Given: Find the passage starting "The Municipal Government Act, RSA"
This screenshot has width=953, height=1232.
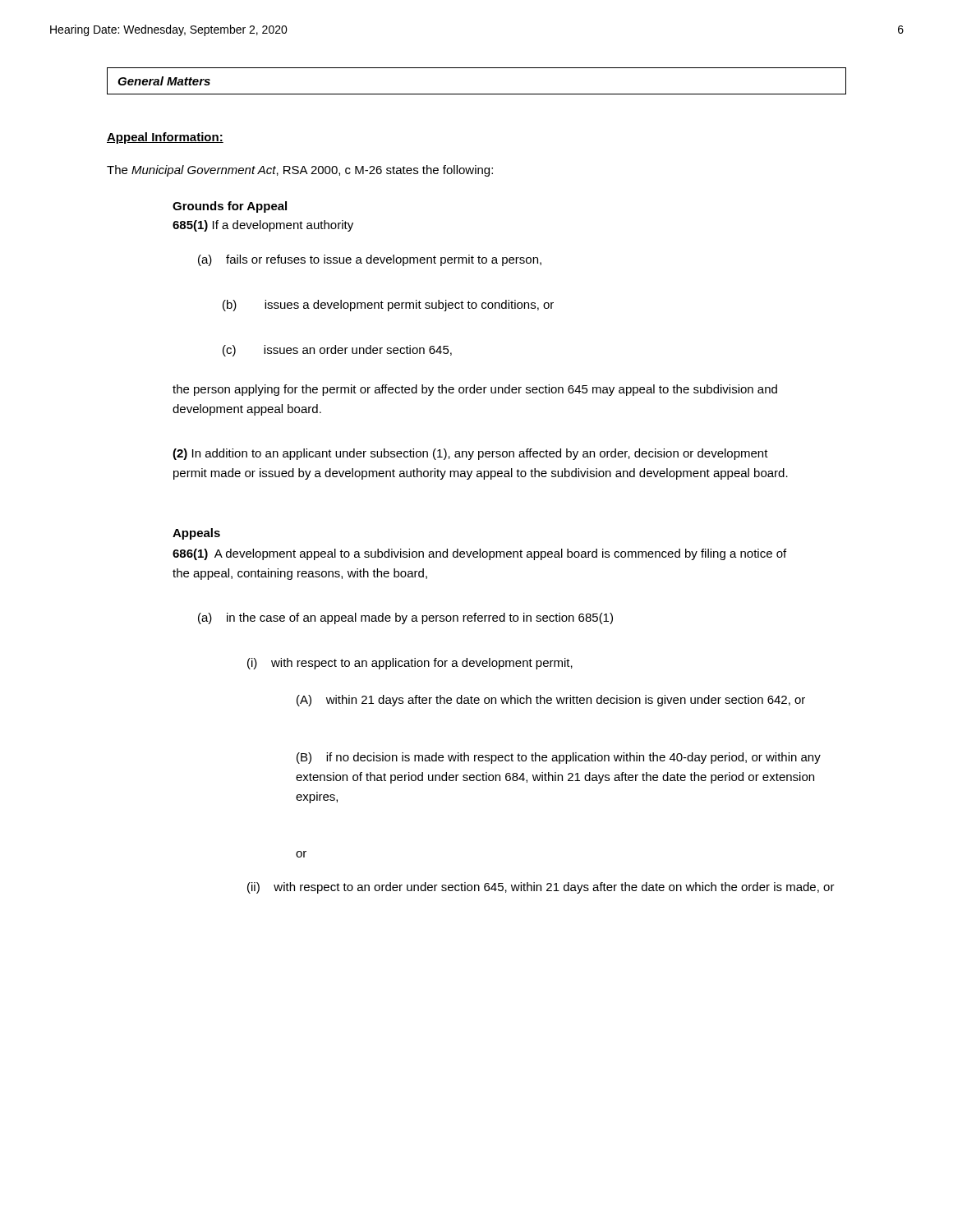Looking at the screenshot, I should pos(300,170).
